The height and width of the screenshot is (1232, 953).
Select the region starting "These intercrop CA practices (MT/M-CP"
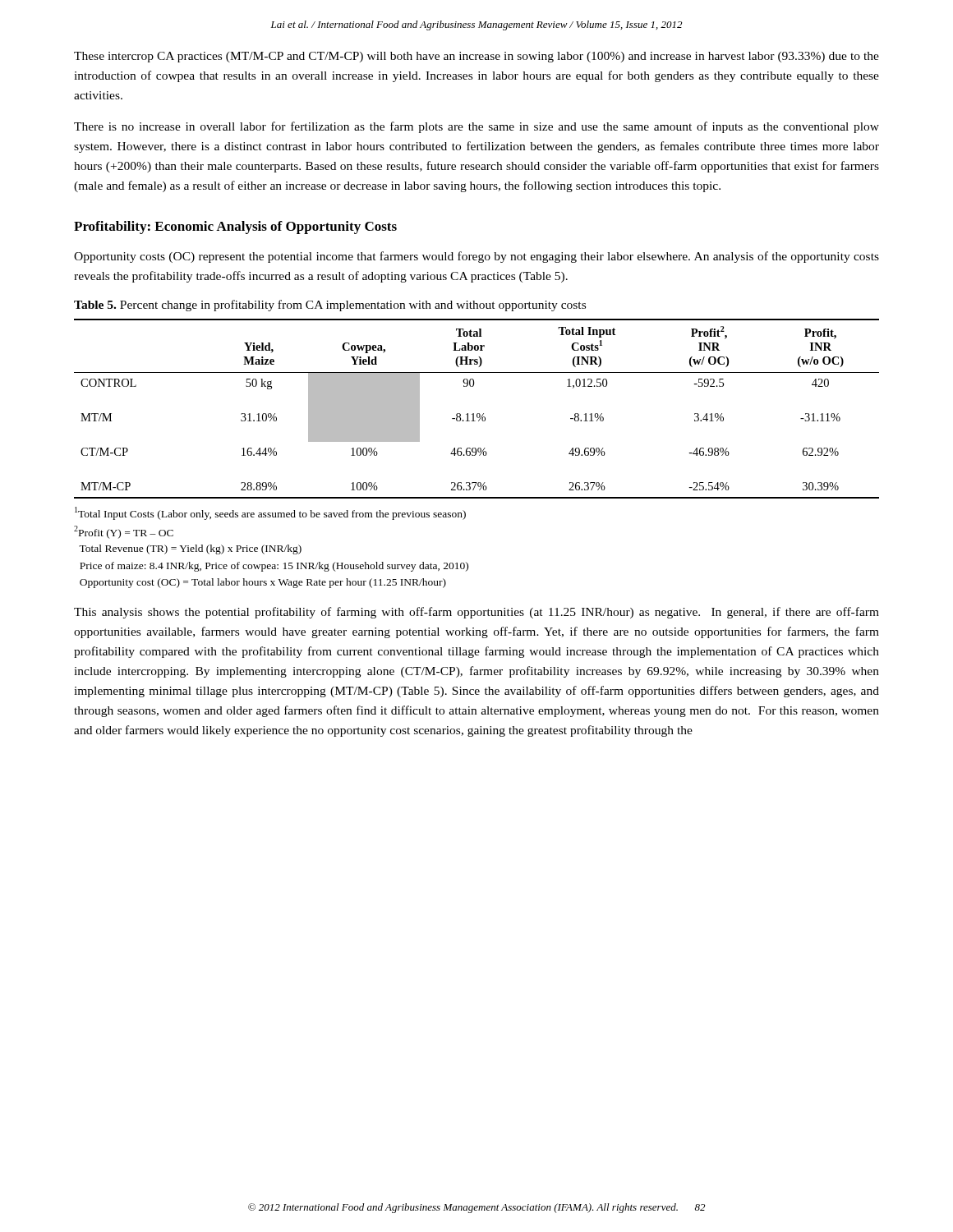click(x=476, y=75)
